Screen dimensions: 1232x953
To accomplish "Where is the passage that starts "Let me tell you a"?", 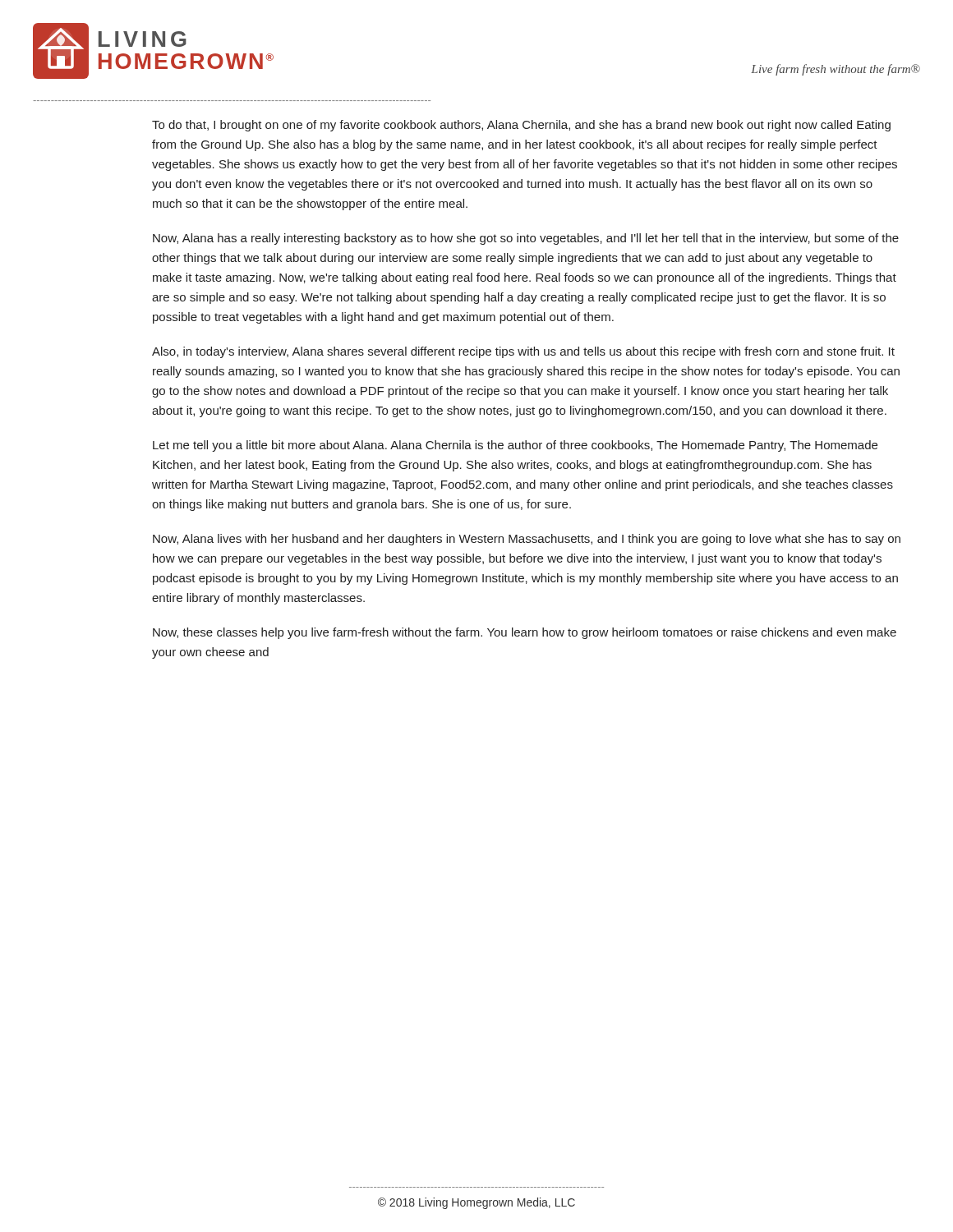I will tap(528, 475).
